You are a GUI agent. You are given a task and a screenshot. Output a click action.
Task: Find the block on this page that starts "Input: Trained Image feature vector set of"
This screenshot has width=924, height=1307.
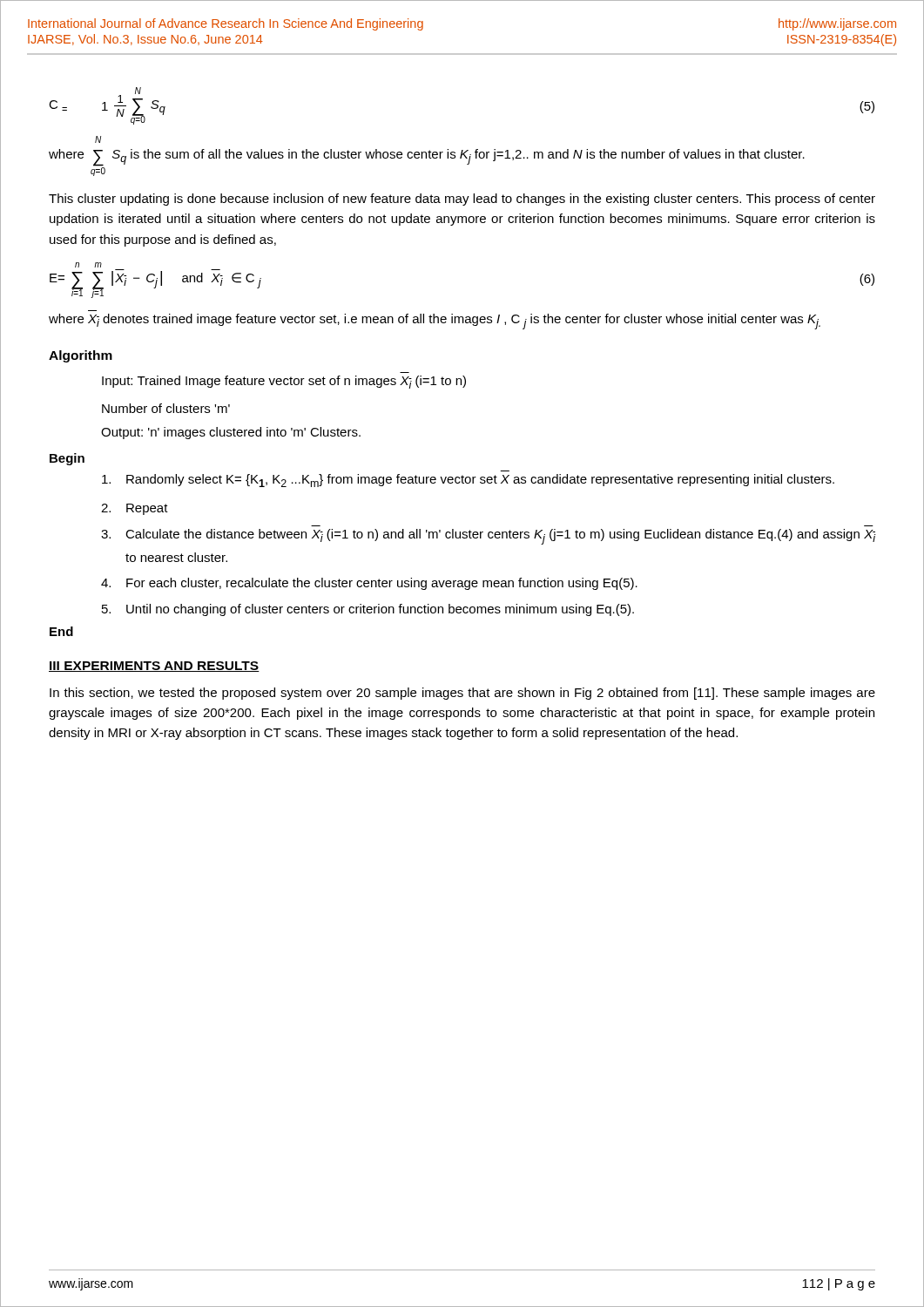tap(284, 382)
